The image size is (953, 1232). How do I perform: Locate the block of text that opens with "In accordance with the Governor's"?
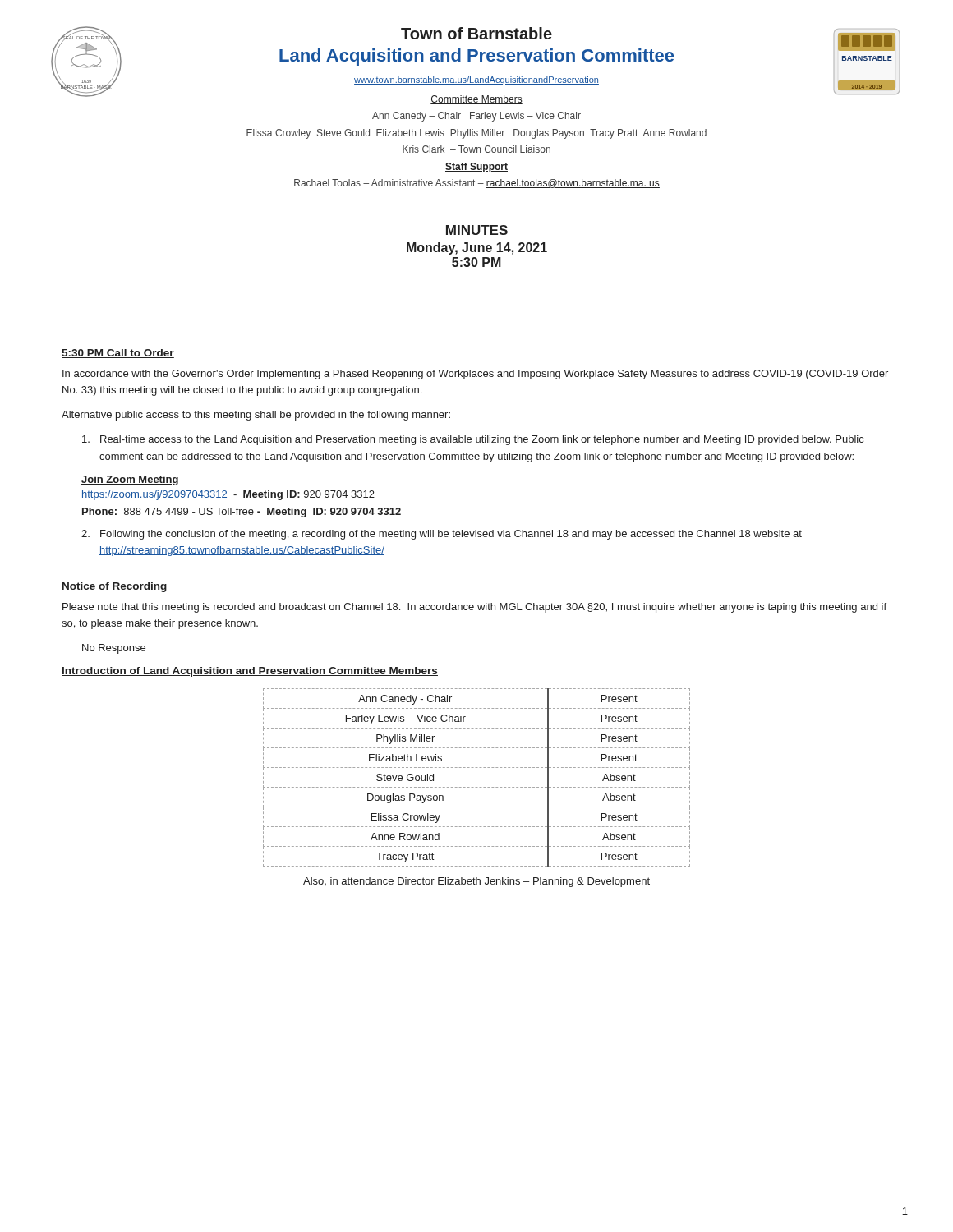[475, 382]
